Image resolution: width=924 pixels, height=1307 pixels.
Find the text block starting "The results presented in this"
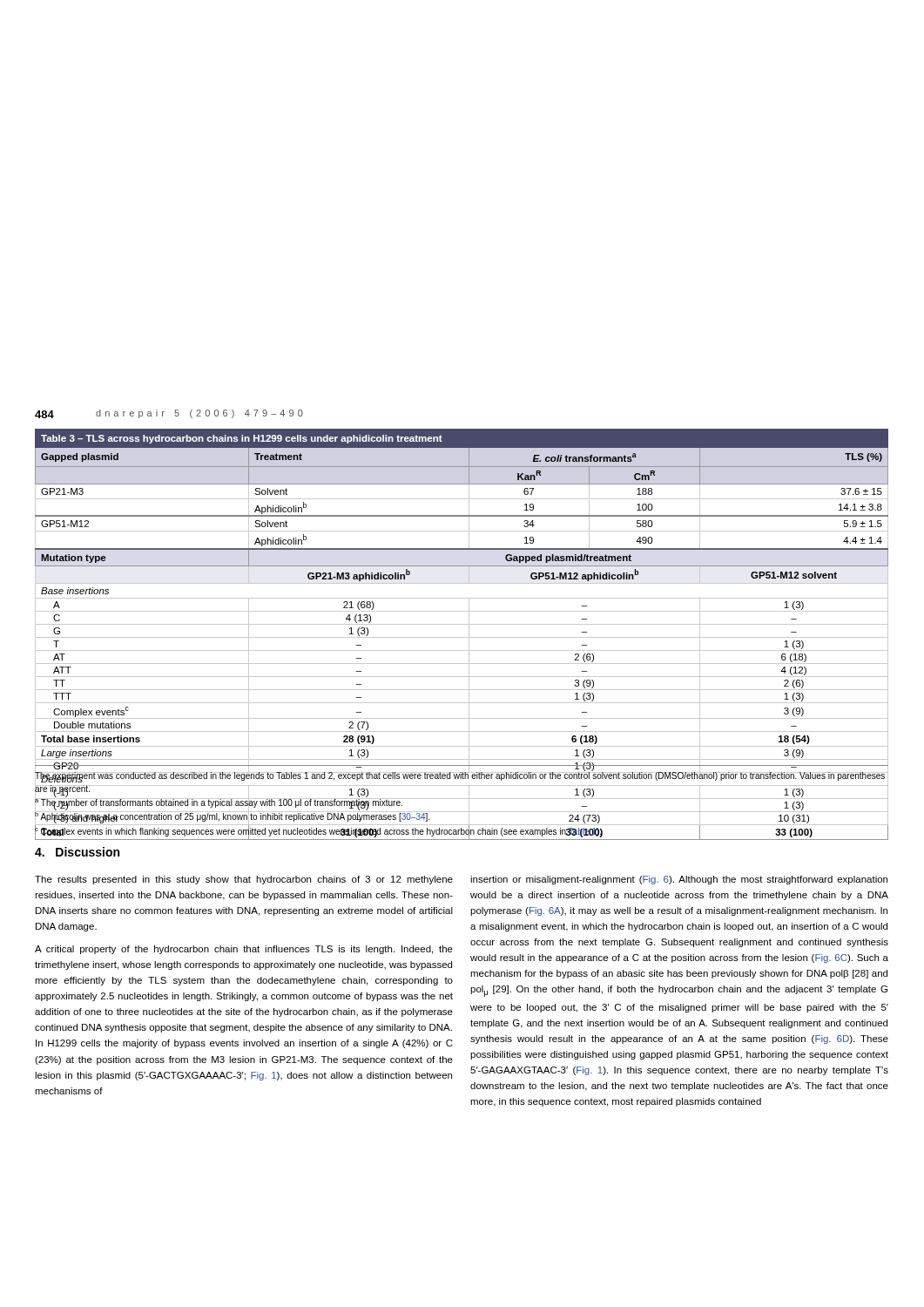tap(244, 985)
